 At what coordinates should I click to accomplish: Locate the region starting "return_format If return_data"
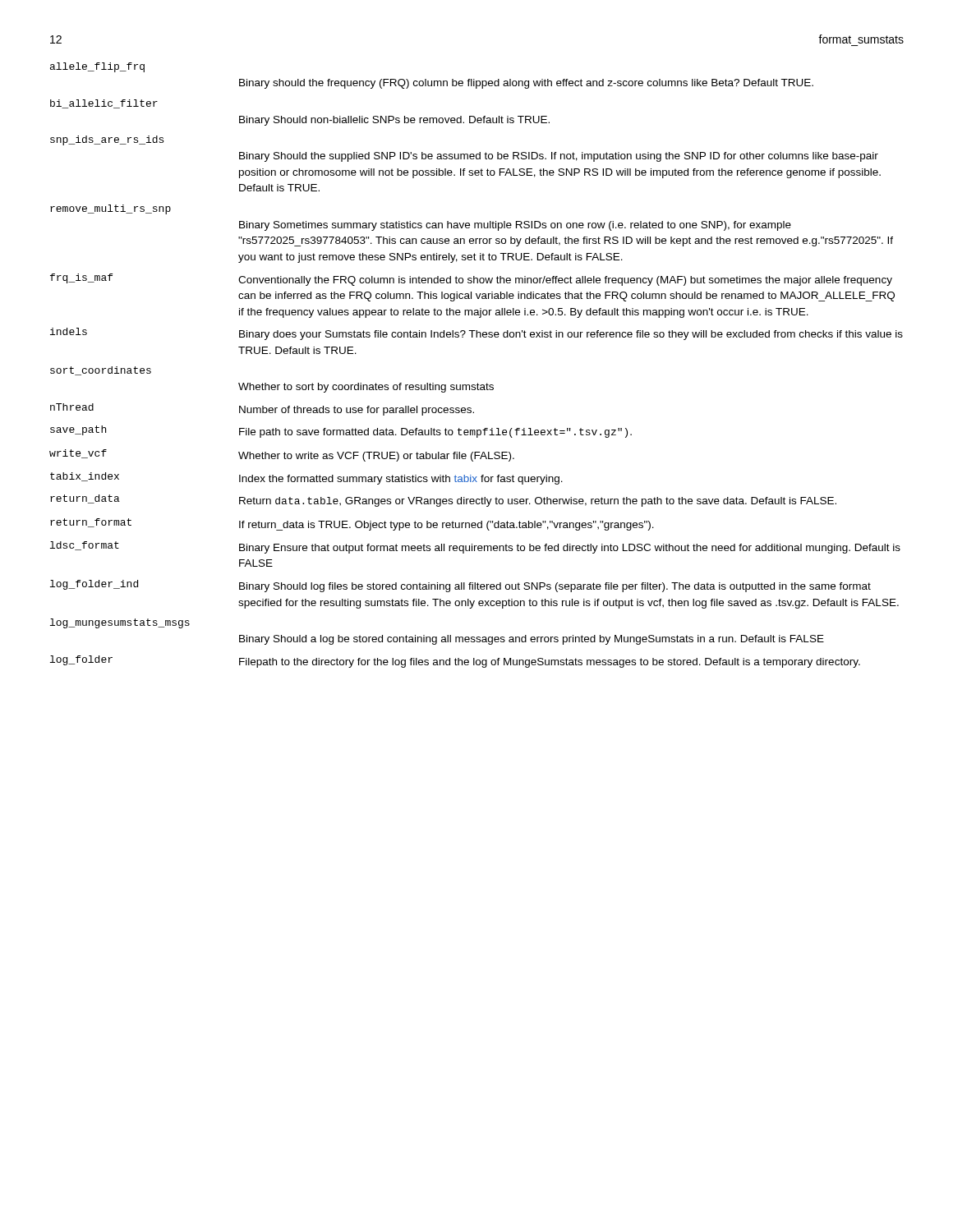pos(476,525)
